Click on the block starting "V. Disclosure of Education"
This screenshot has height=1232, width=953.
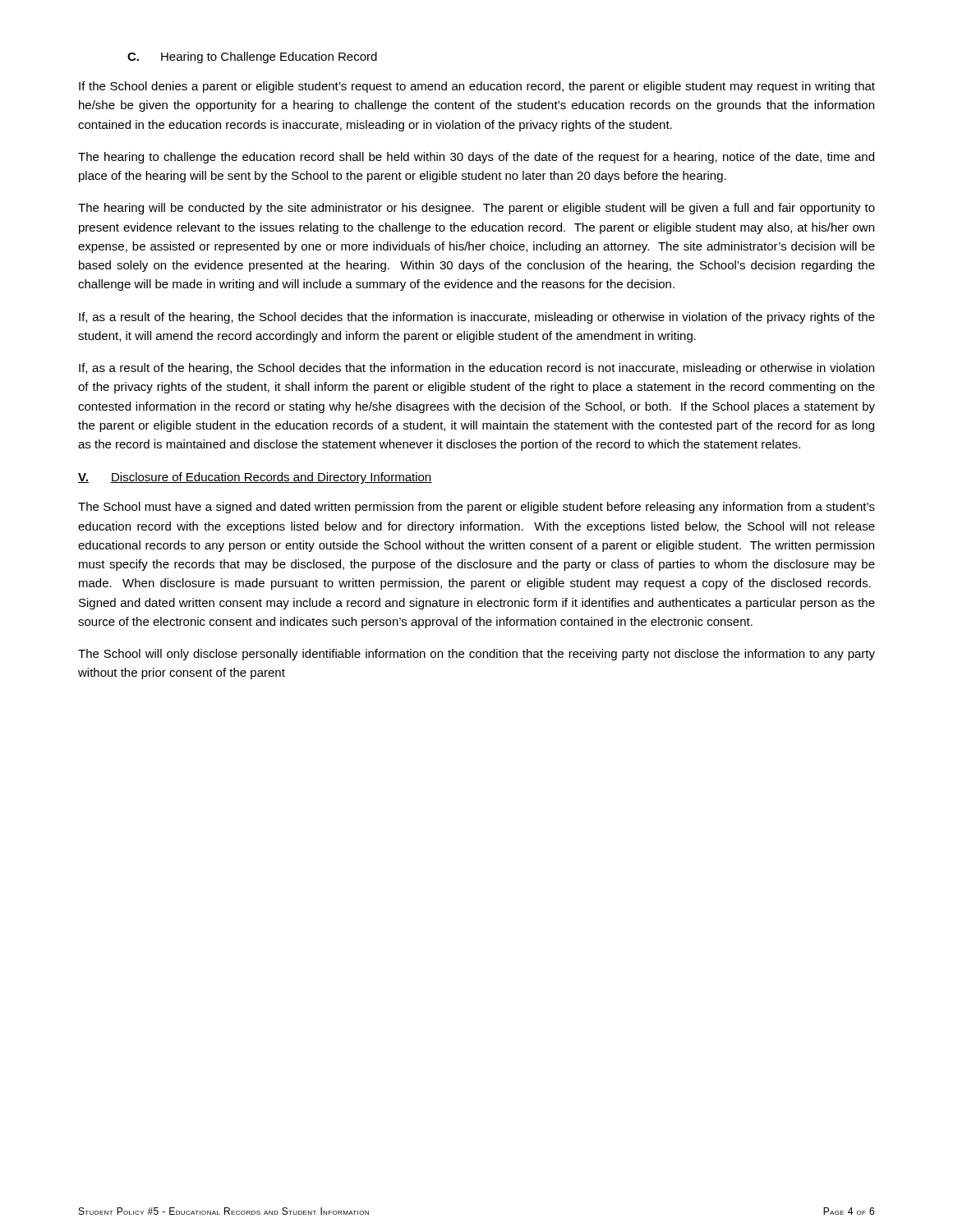(255, 477)
